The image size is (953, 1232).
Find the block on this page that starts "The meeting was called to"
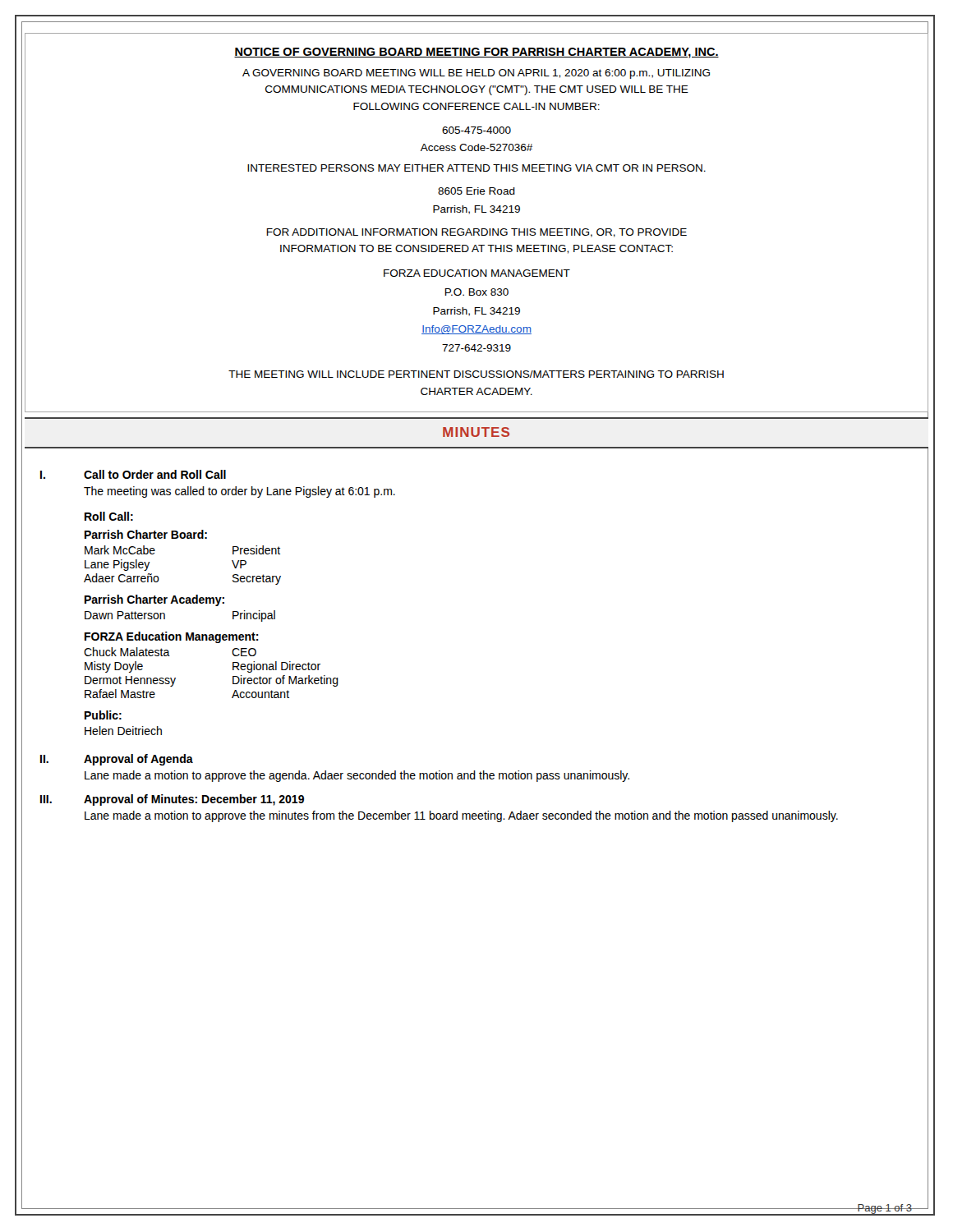coord(240,491)
